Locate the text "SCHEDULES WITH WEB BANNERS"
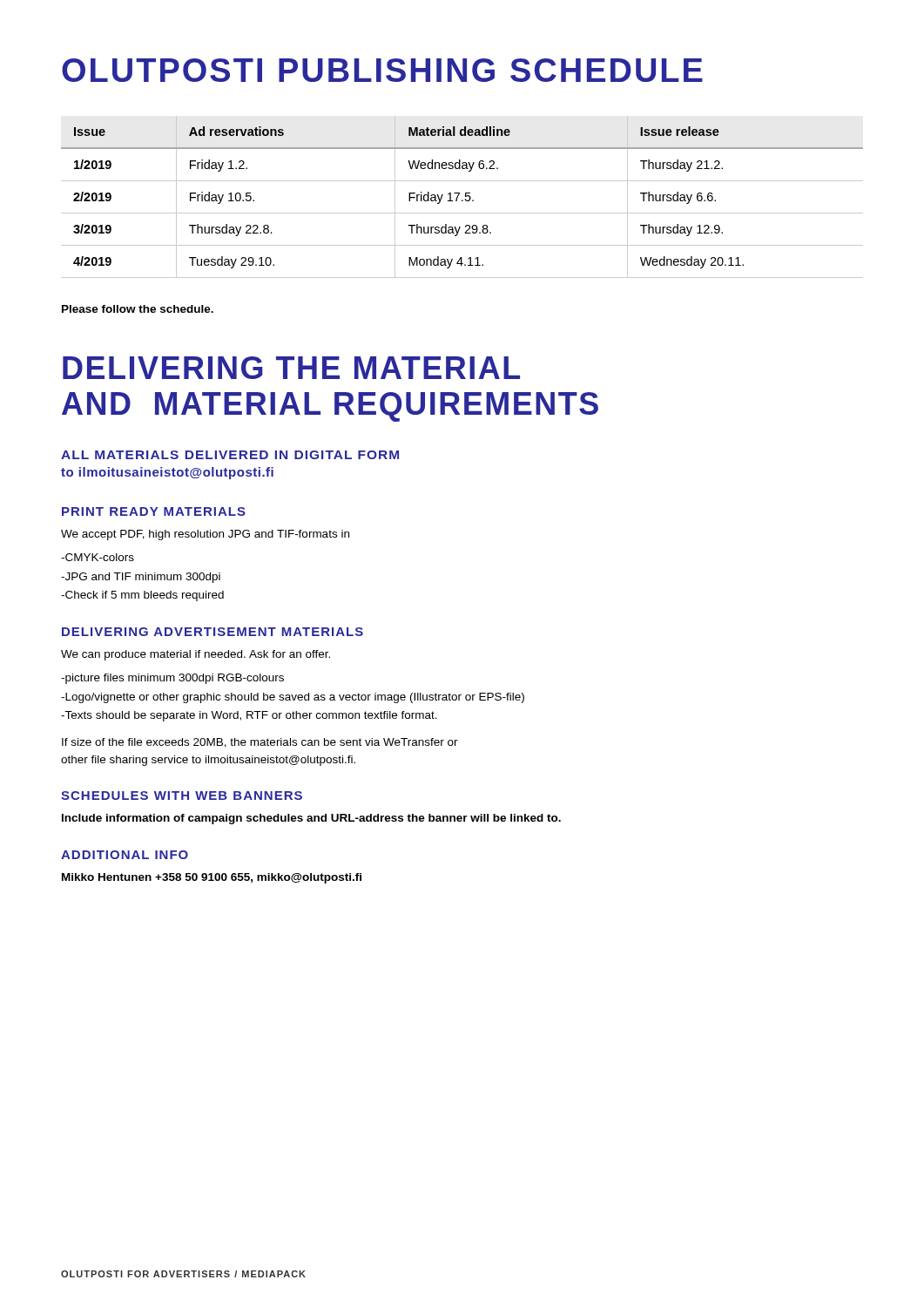 point(182,796)
